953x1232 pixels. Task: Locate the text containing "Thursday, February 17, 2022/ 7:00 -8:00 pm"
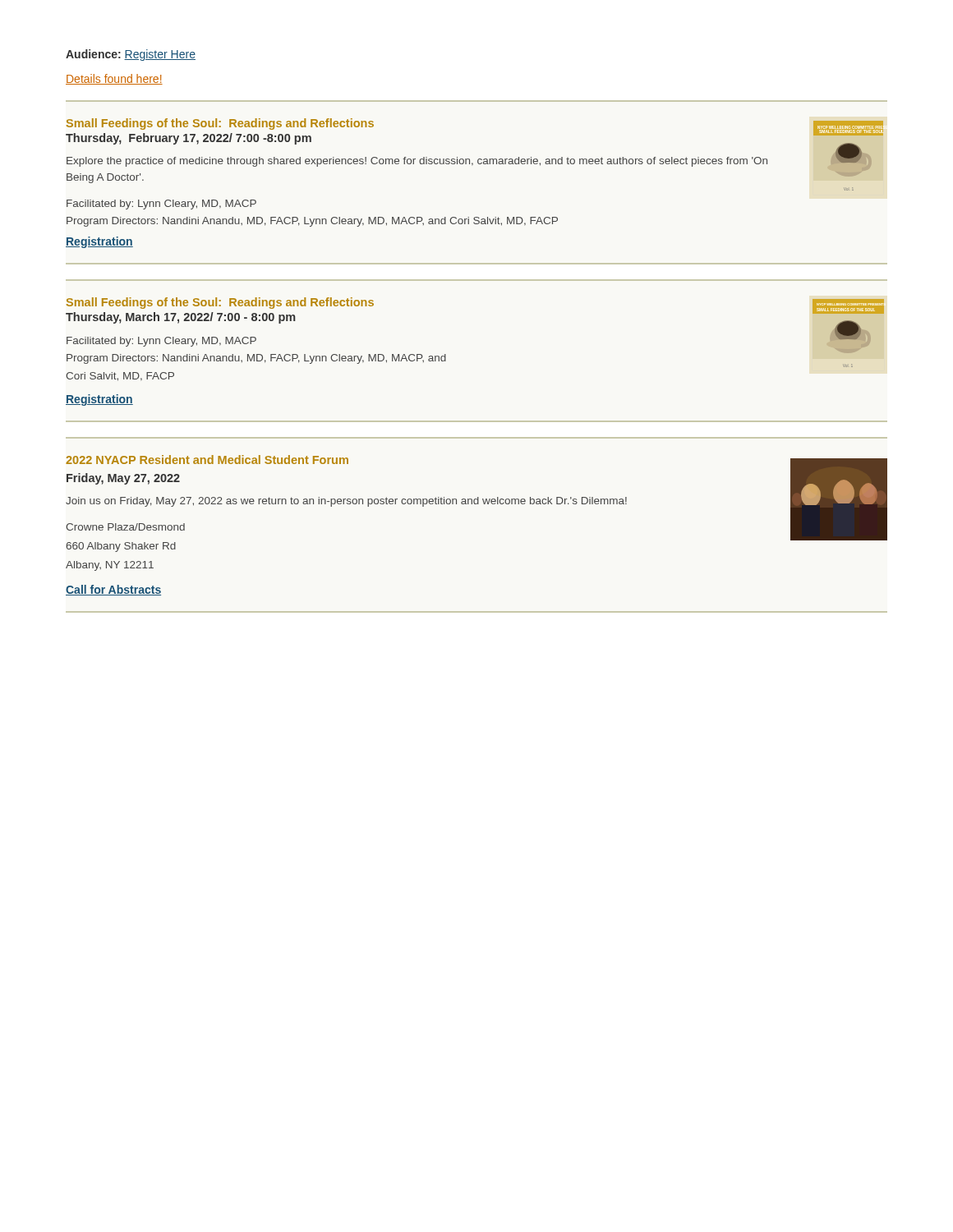pyautogui.click(x=189, y=138)
